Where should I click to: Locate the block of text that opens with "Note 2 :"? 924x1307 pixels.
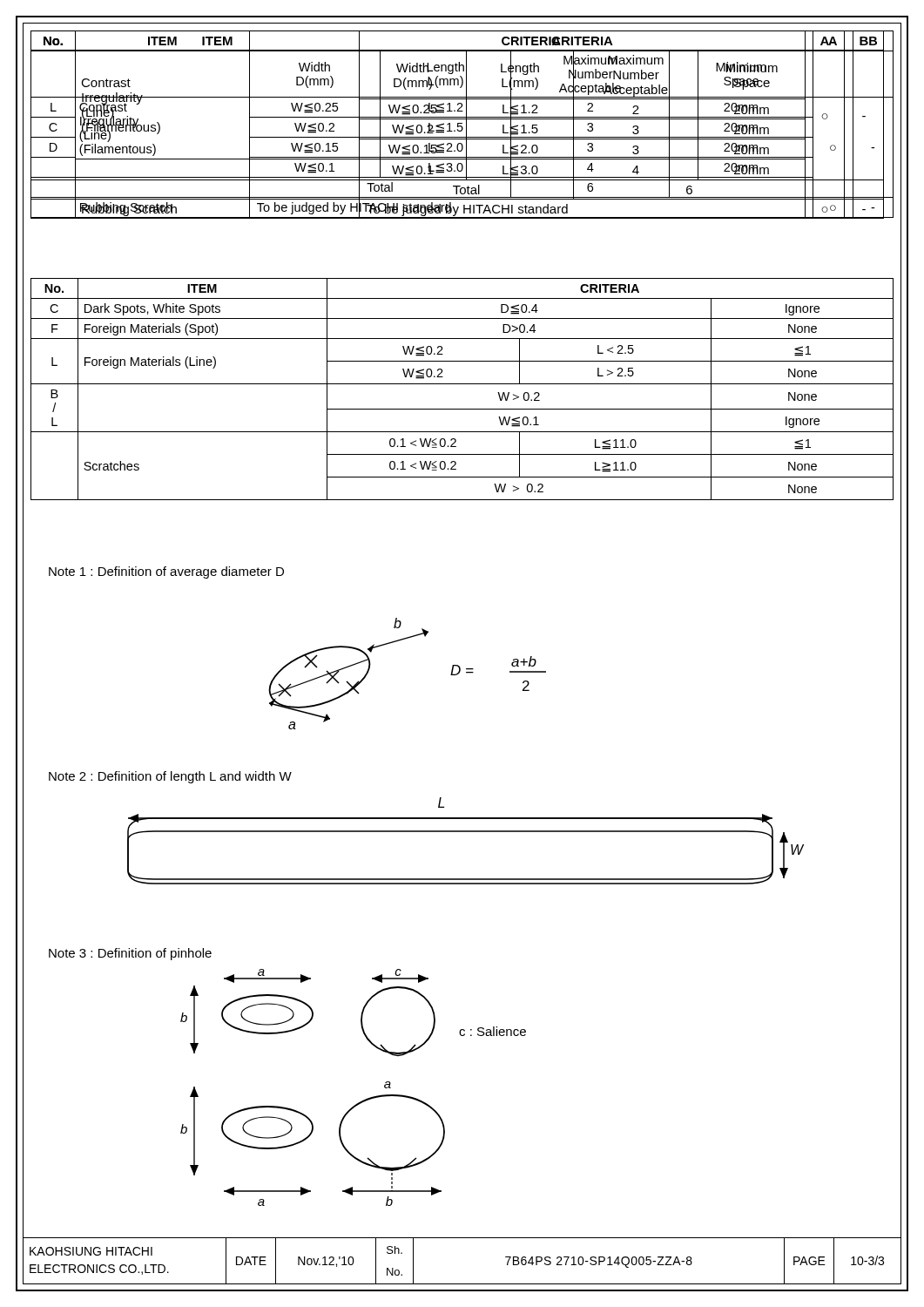pos(170,776)
